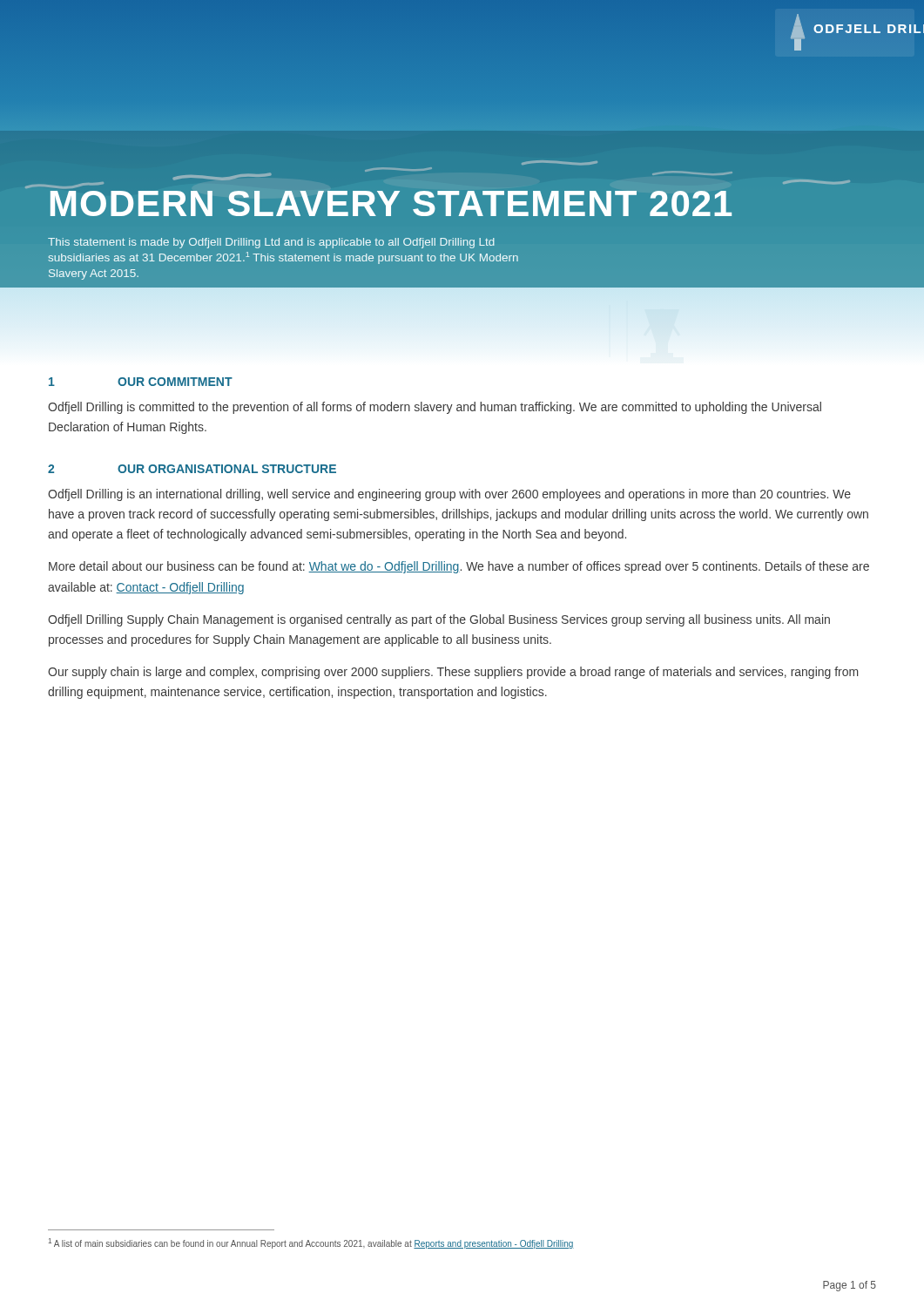Select the section header that reads "2 OUR ORGANISATIONAL STRUCTURE"

coord(192,469)
